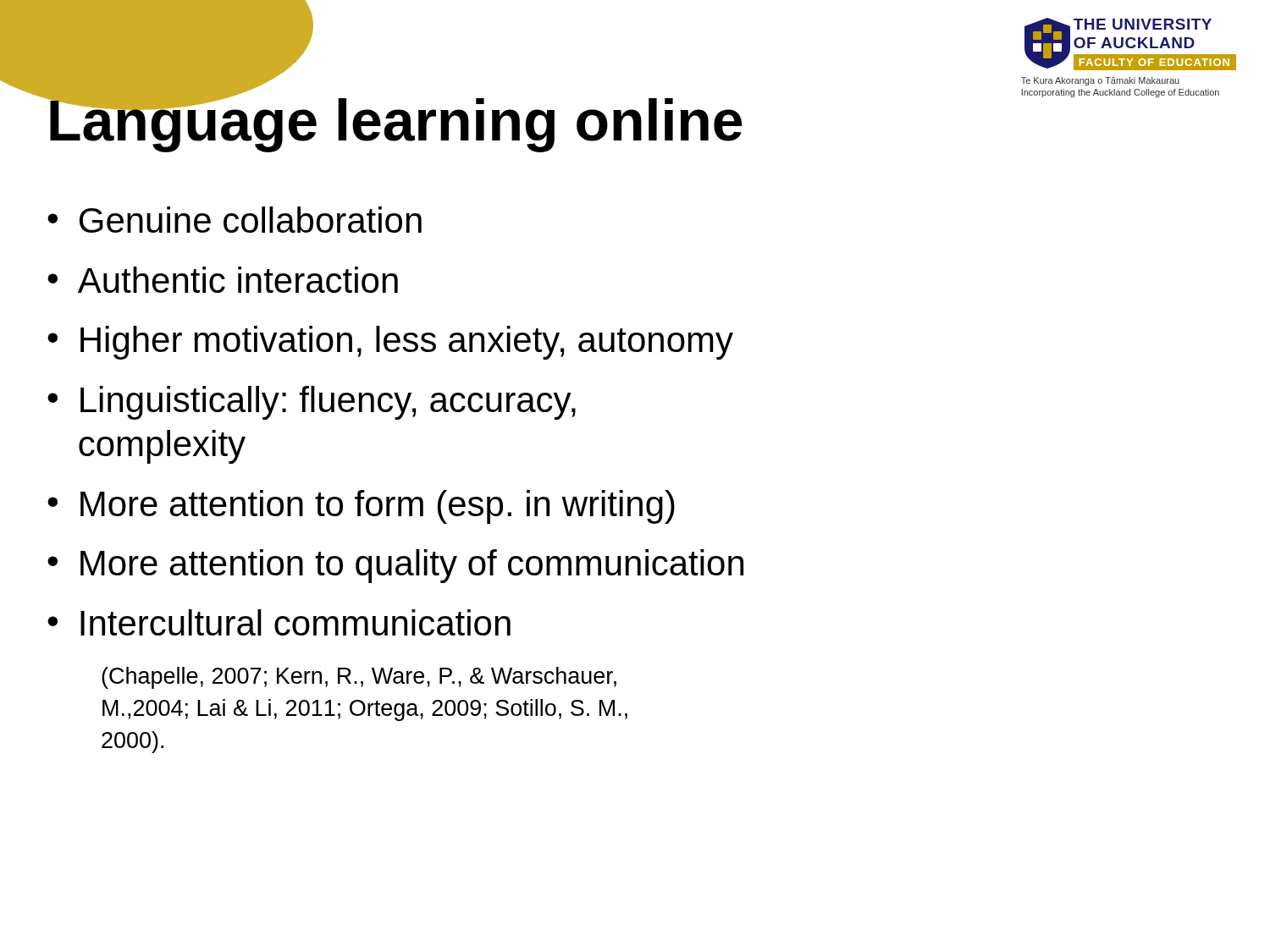Select the text block starting "• Linguistically: fluency, accuracy,complexity"

tap(312, 403)
